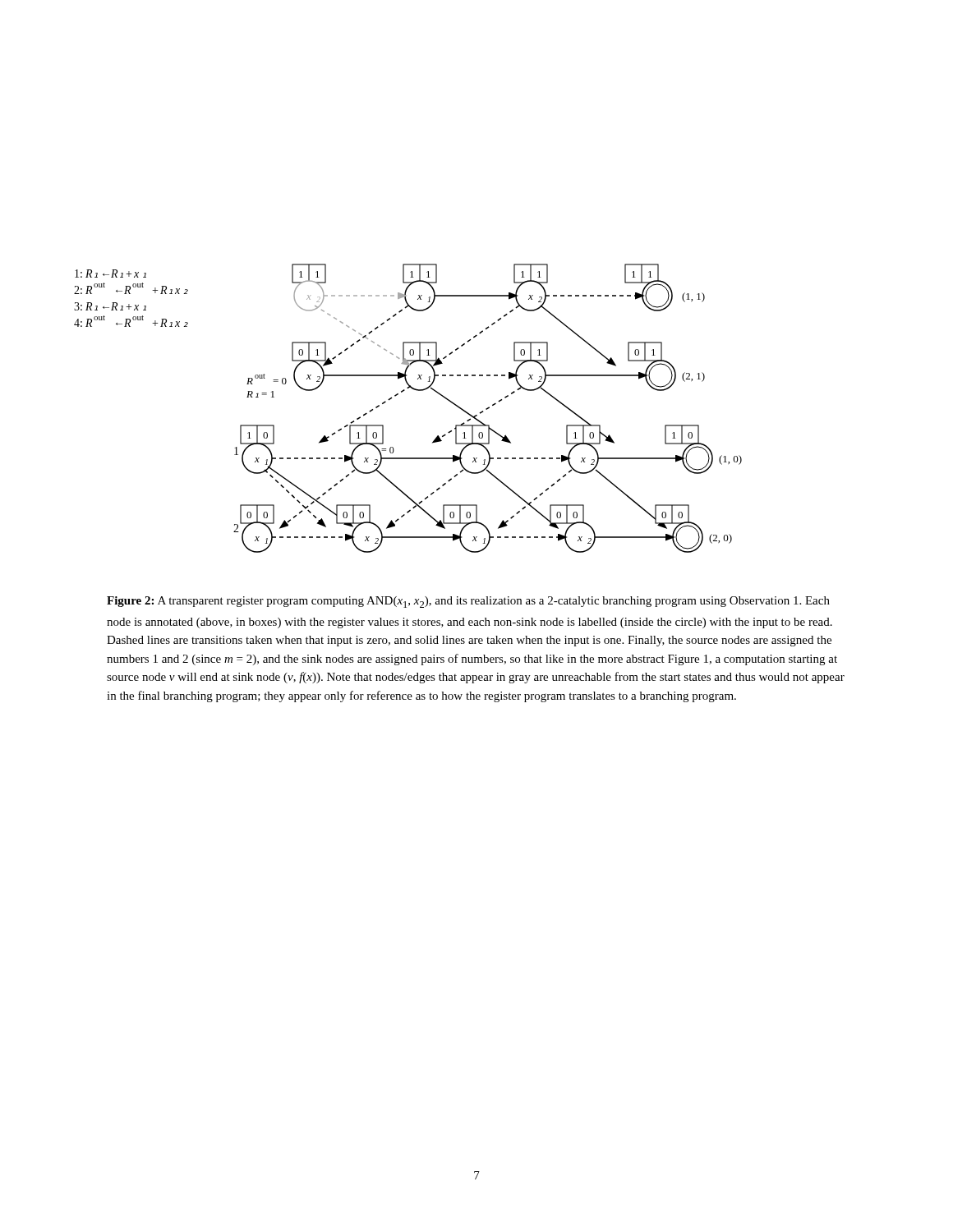Click on the region starting "Figure 2: A transparent register program computing"
This screenshot has width=953, height=1232.
click(x=476, y=648)
